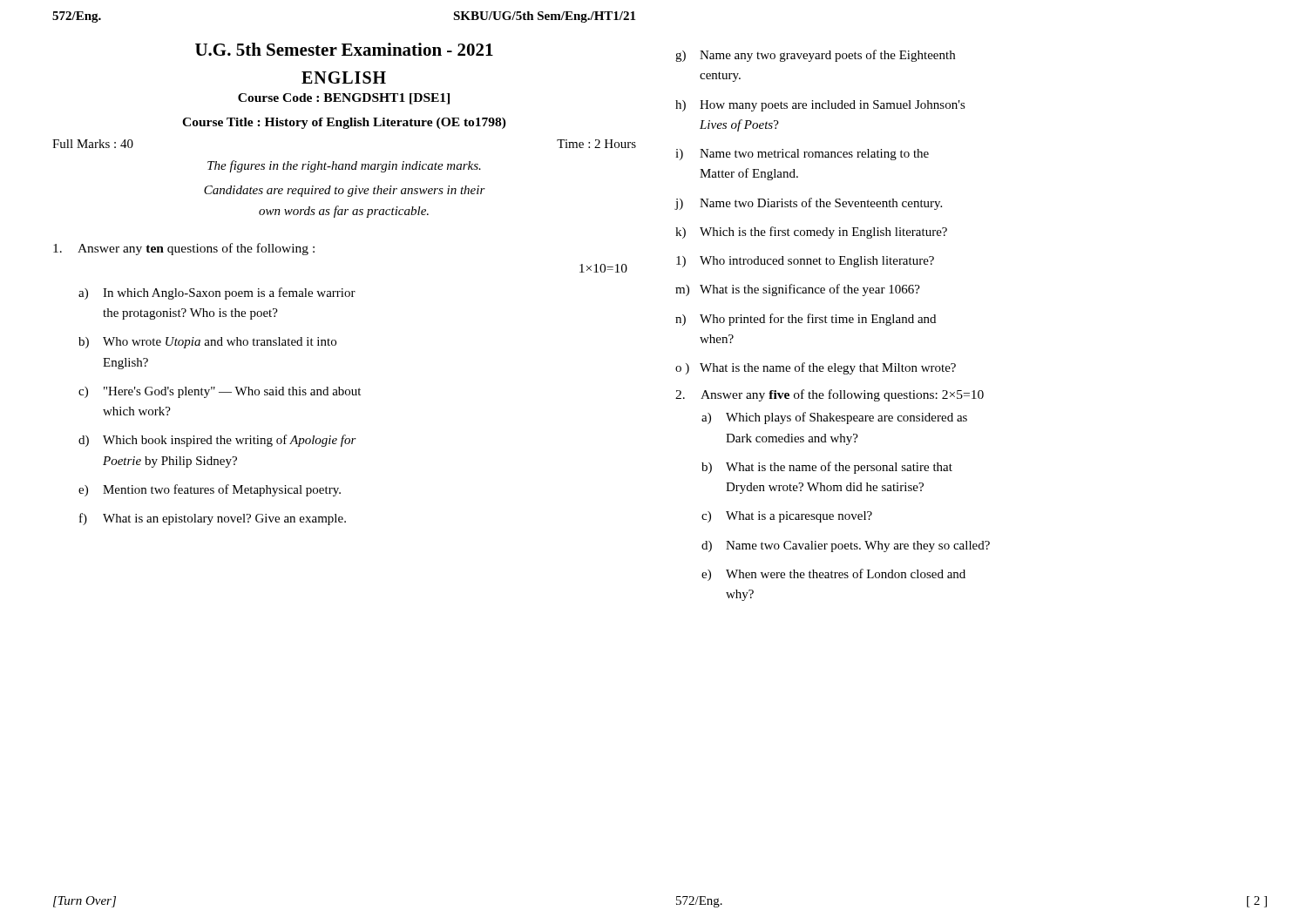
Task: Click on the text block starting "b) Who wrote"
Action: click(x=207, y=343)
